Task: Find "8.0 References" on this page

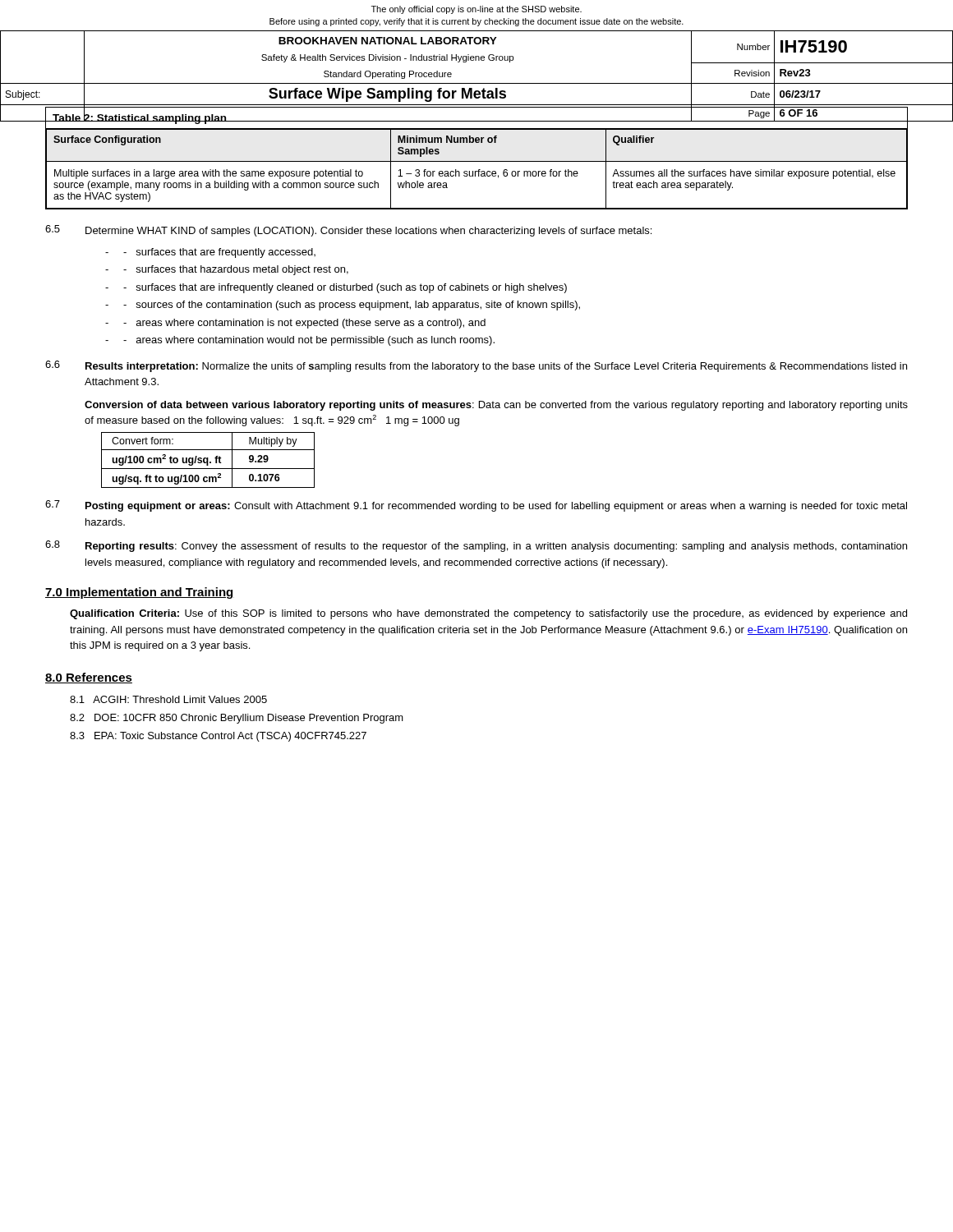Action: point(89,677)
